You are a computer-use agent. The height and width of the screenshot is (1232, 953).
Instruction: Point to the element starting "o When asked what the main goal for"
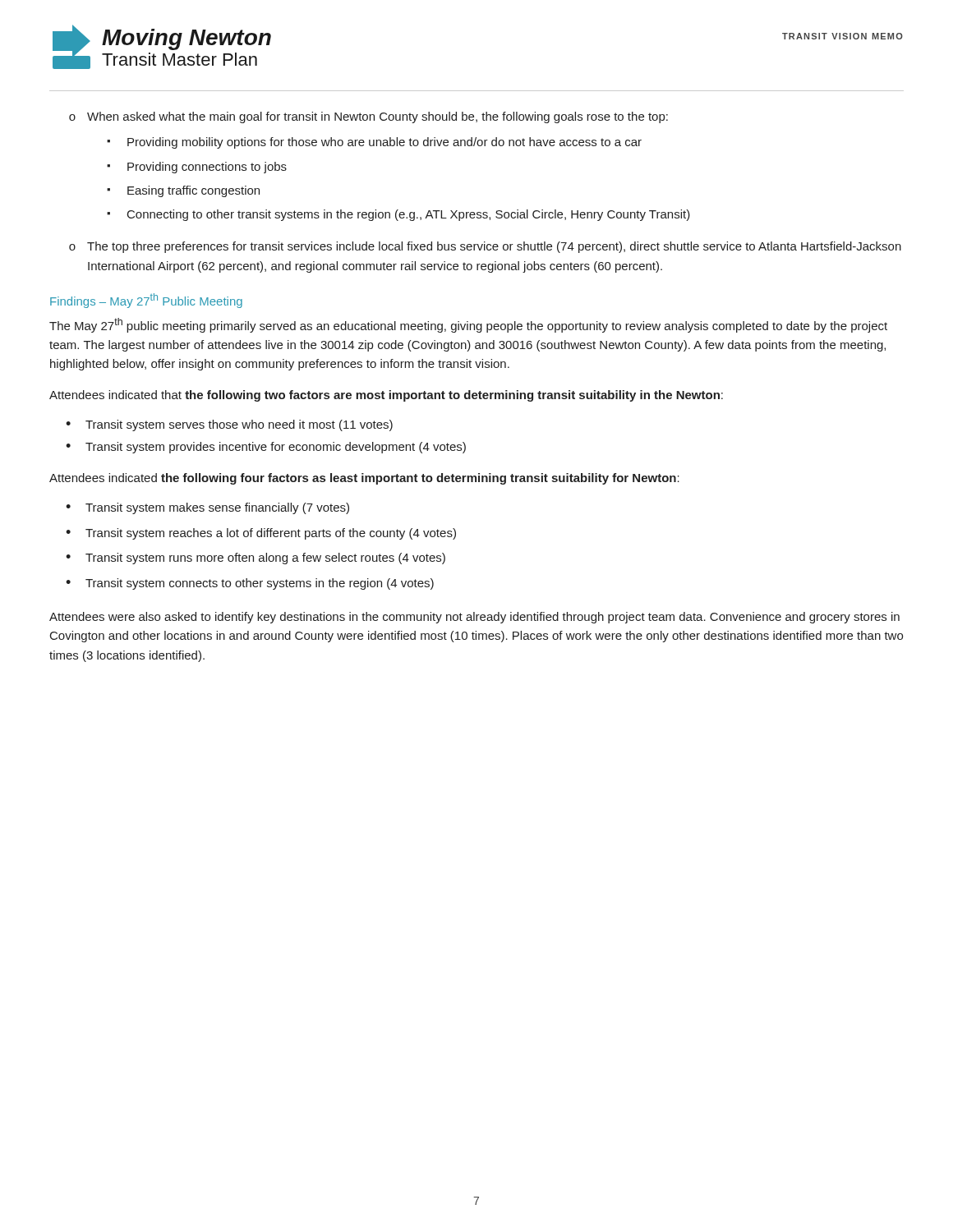click(368, 117)
